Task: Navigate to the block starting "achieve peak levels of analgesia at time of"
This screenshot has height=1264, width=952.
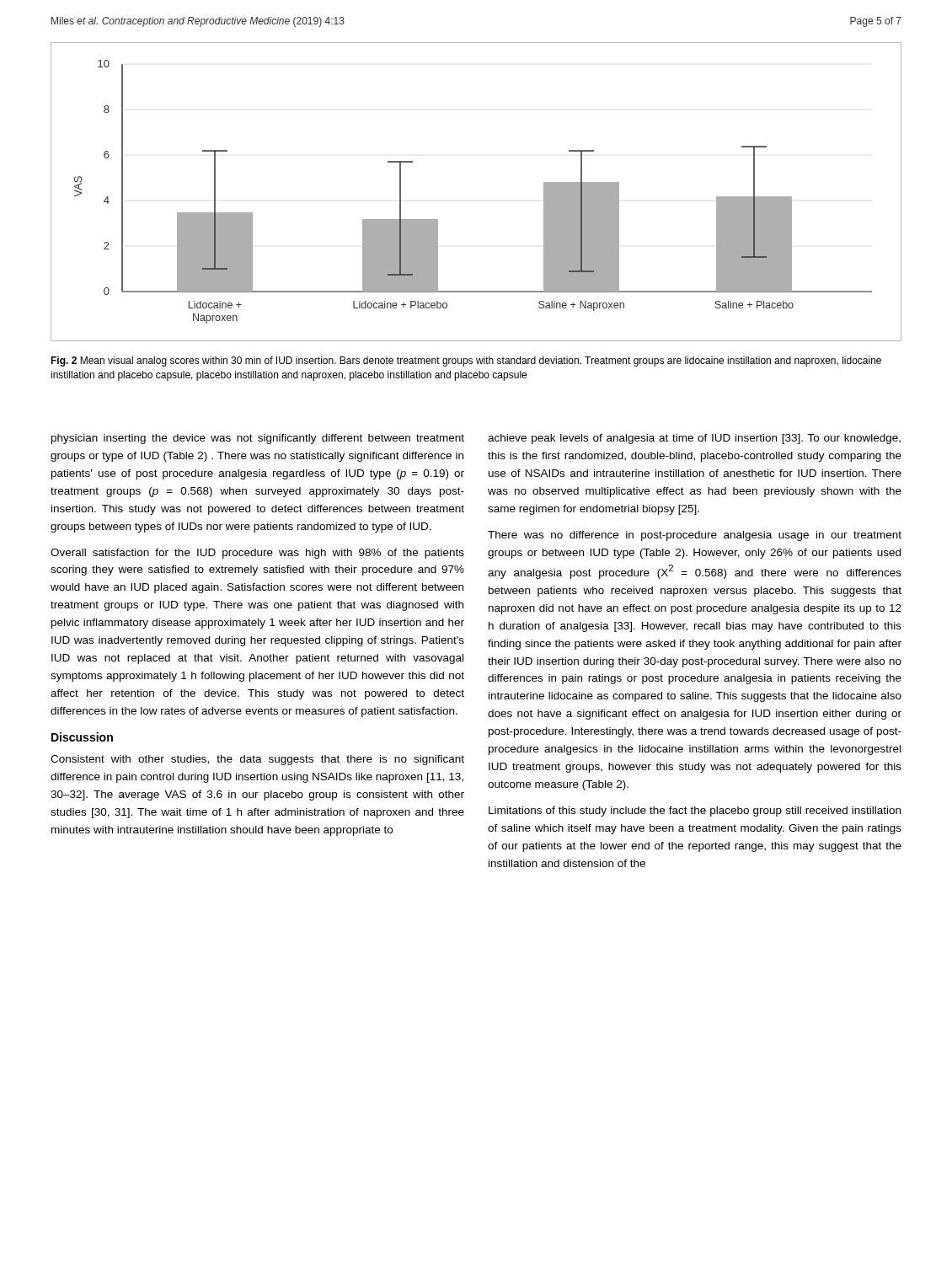Action: [x=695, y=651]
